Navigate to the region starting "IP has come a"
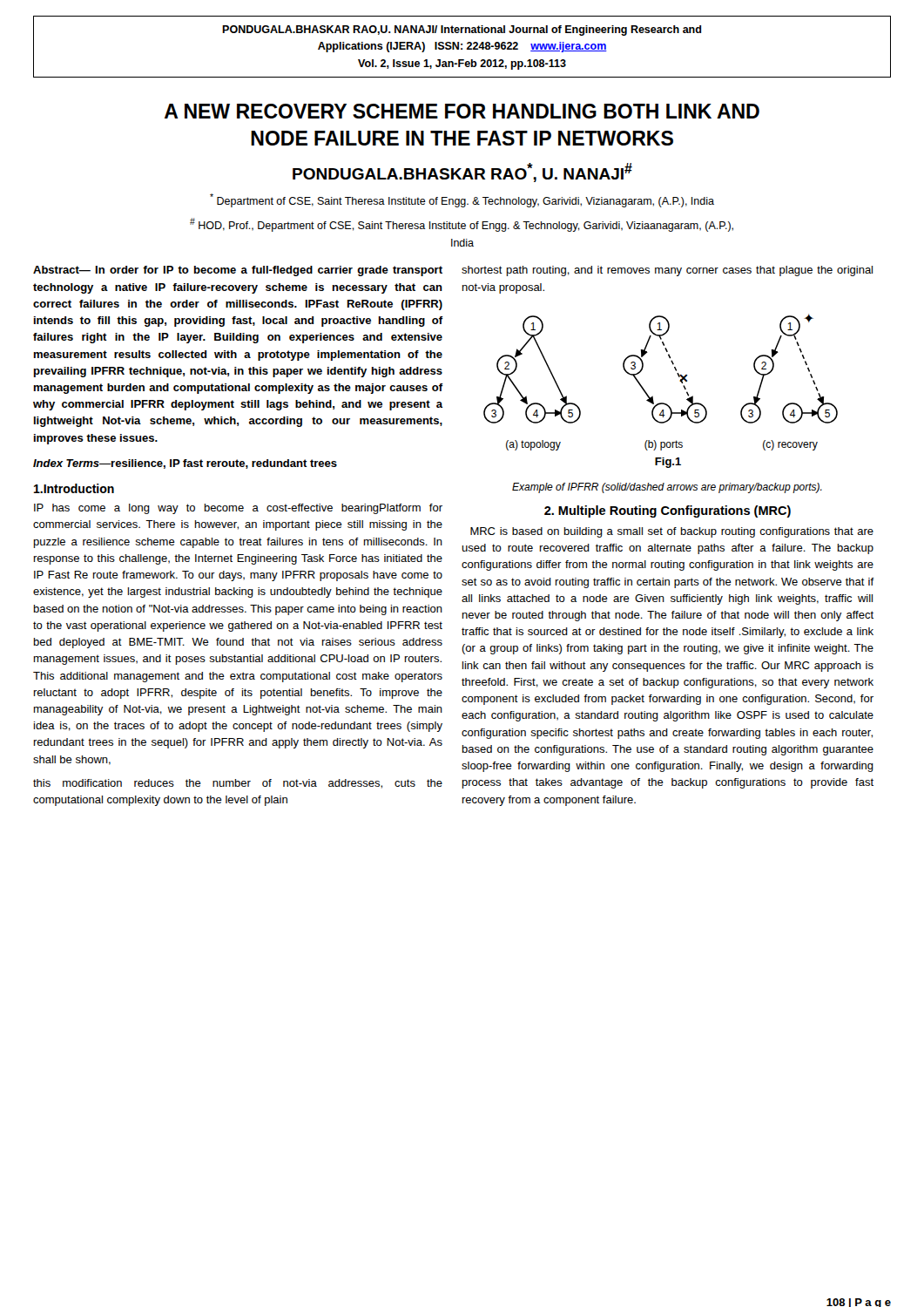 click(238, 633)
